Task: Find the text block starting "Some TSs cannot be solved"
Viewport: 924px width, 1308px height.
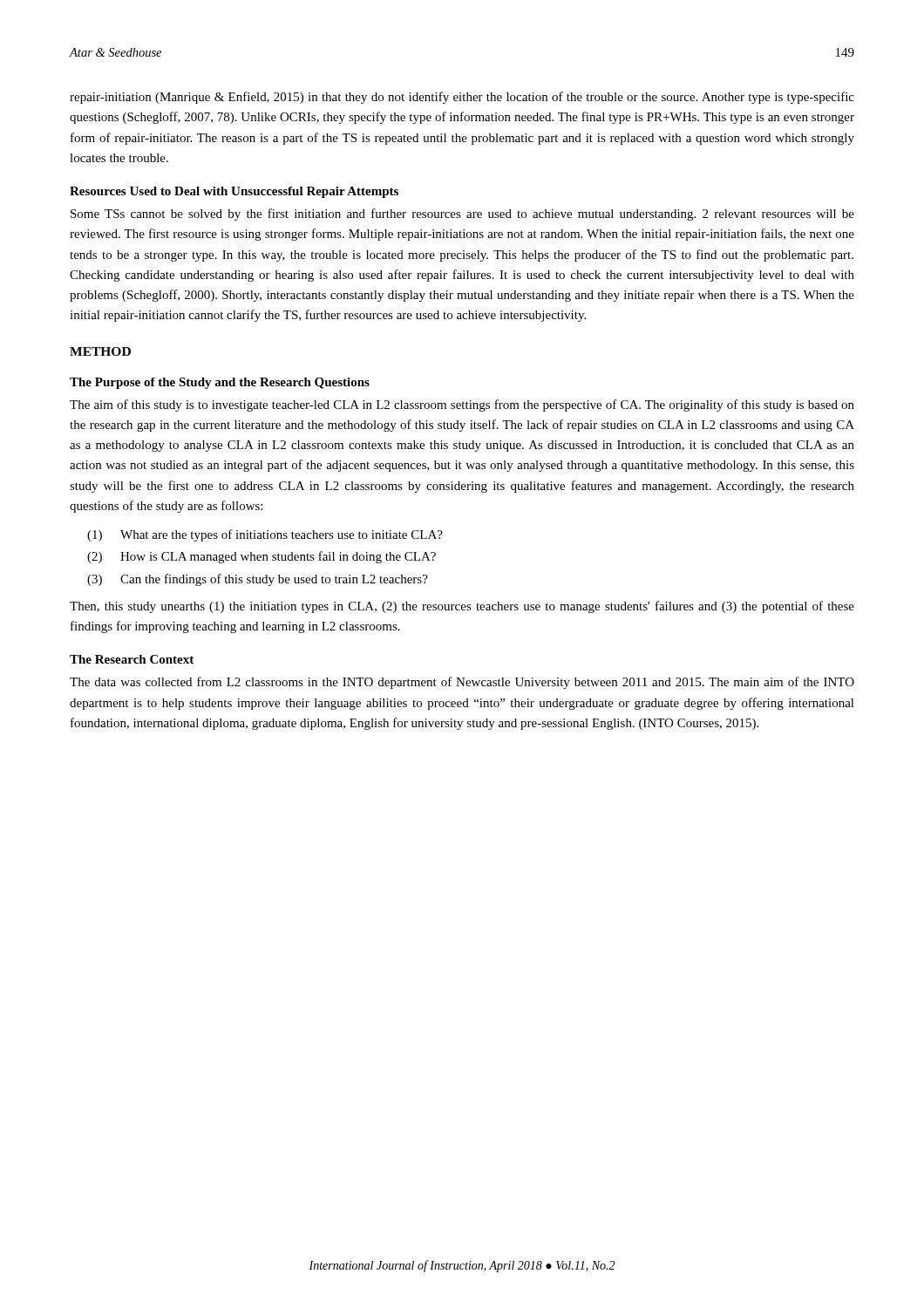Action: pyautogui.click(x=462, y=264)
